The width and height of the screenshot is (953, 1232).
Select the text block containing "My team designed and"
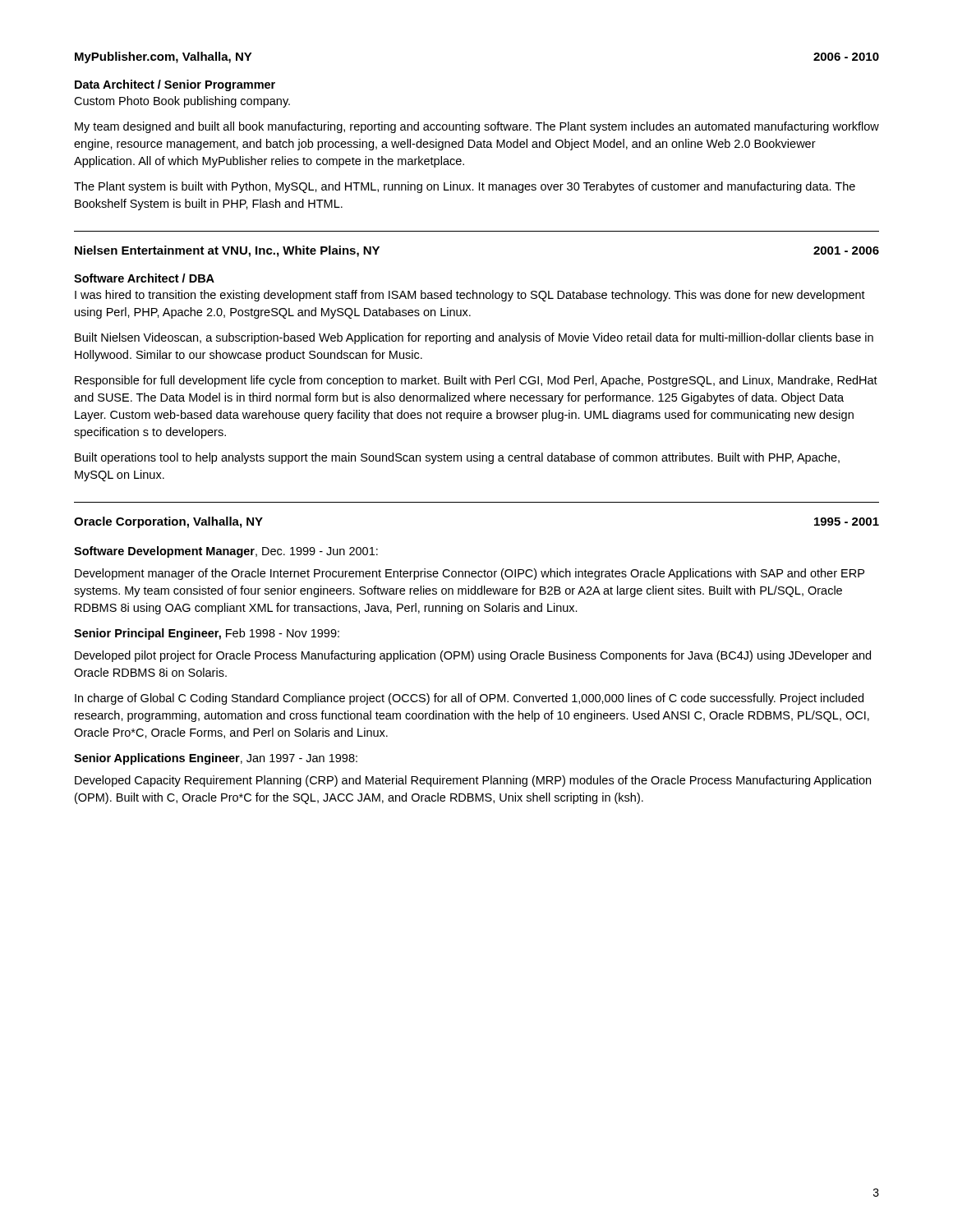pos(476,144)
